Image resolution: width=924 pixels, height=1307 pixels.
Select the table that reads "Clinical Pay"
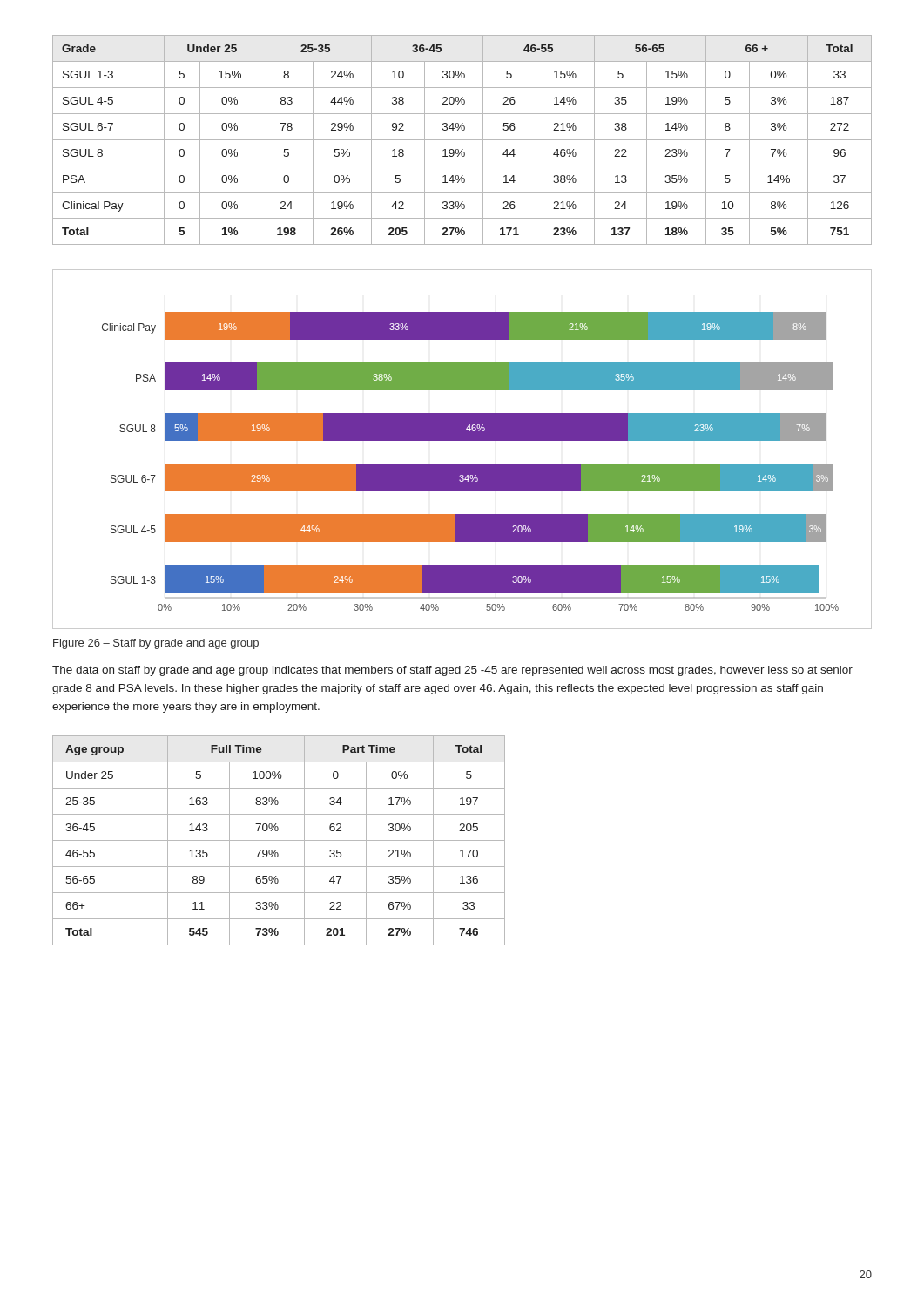(462, 140)
